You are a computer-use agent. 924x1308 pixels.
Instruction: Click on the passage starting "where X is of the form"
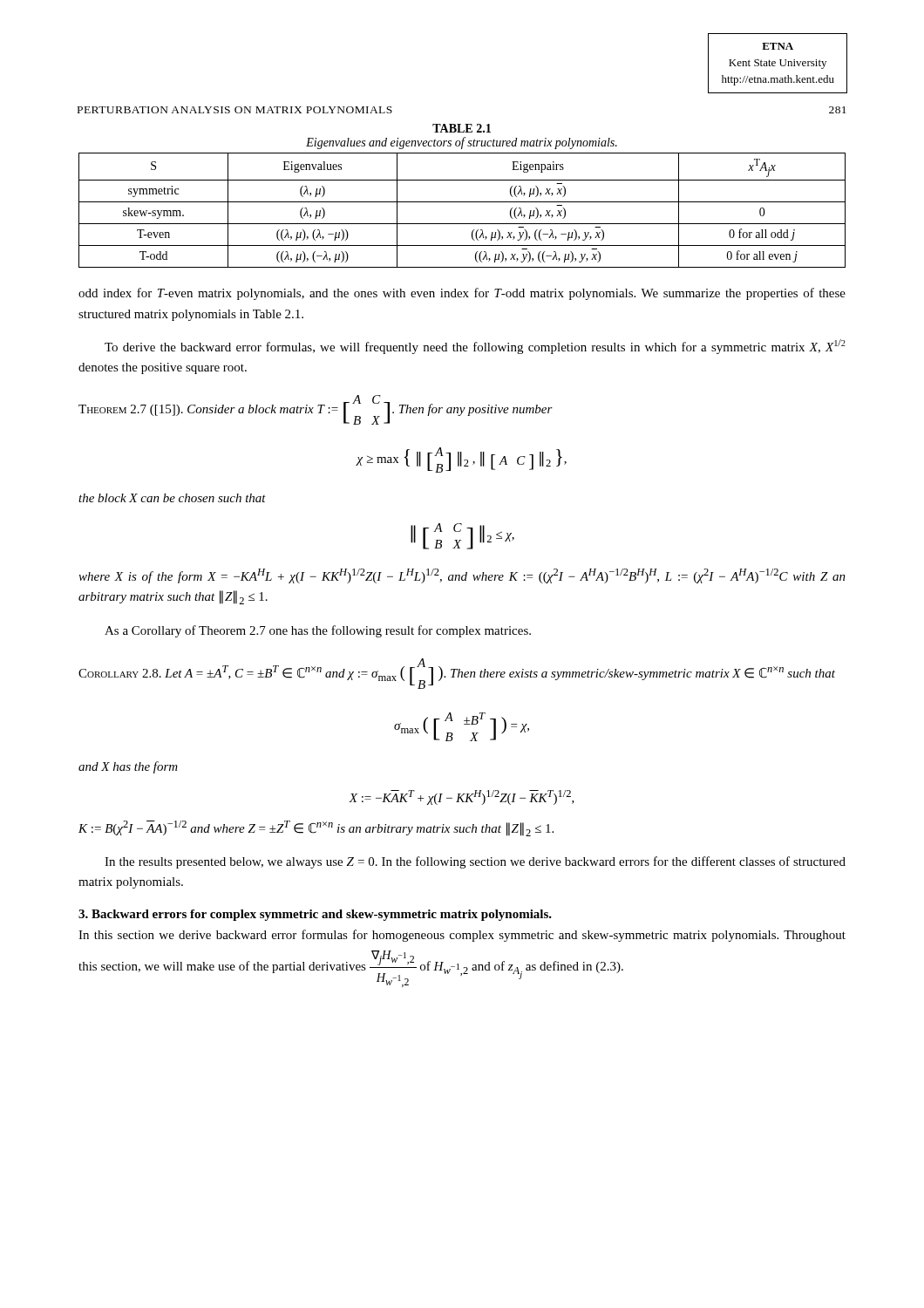462,587
